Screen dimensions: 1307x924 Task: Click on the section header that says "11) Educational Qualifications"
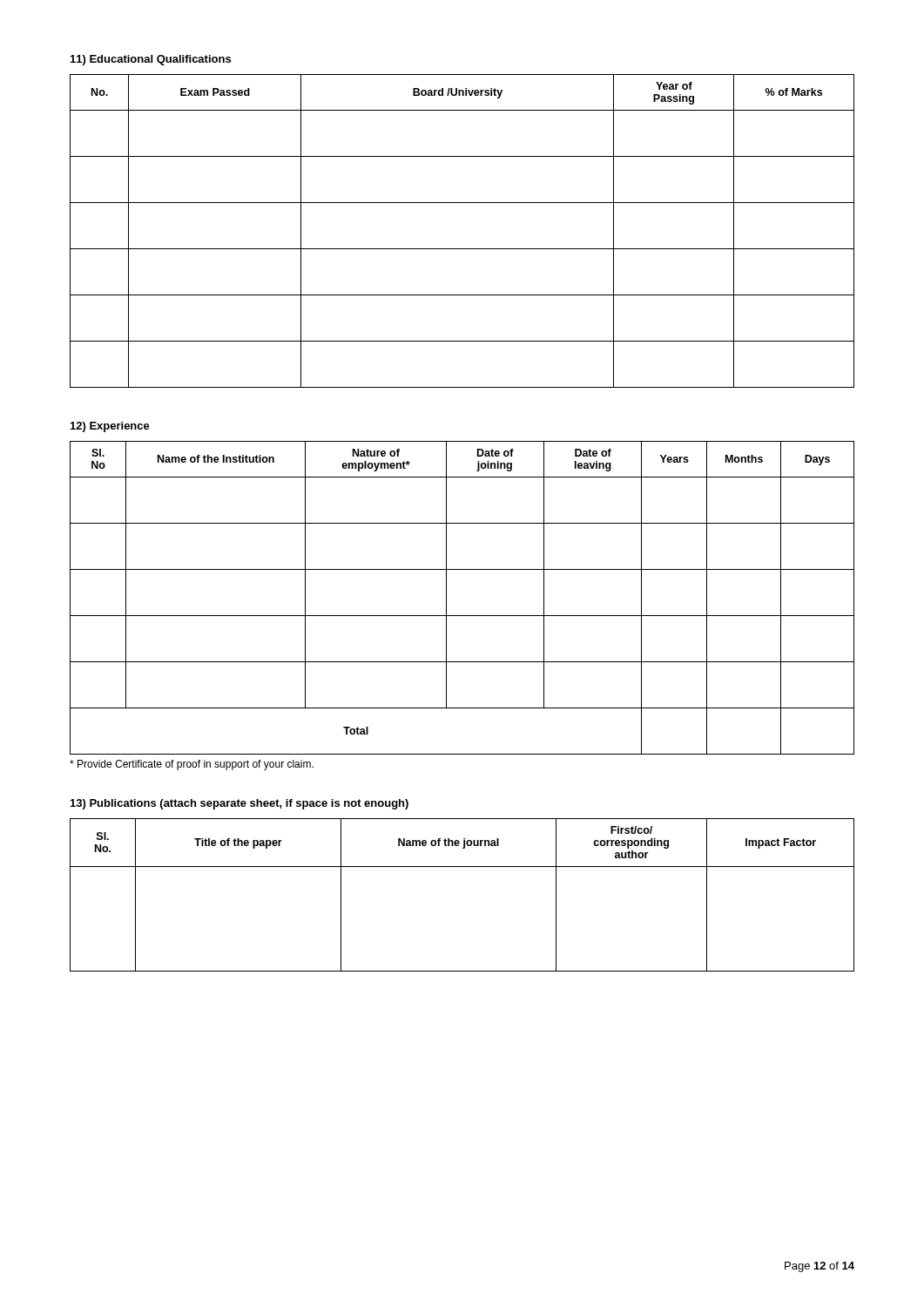[x=151, y=59]
